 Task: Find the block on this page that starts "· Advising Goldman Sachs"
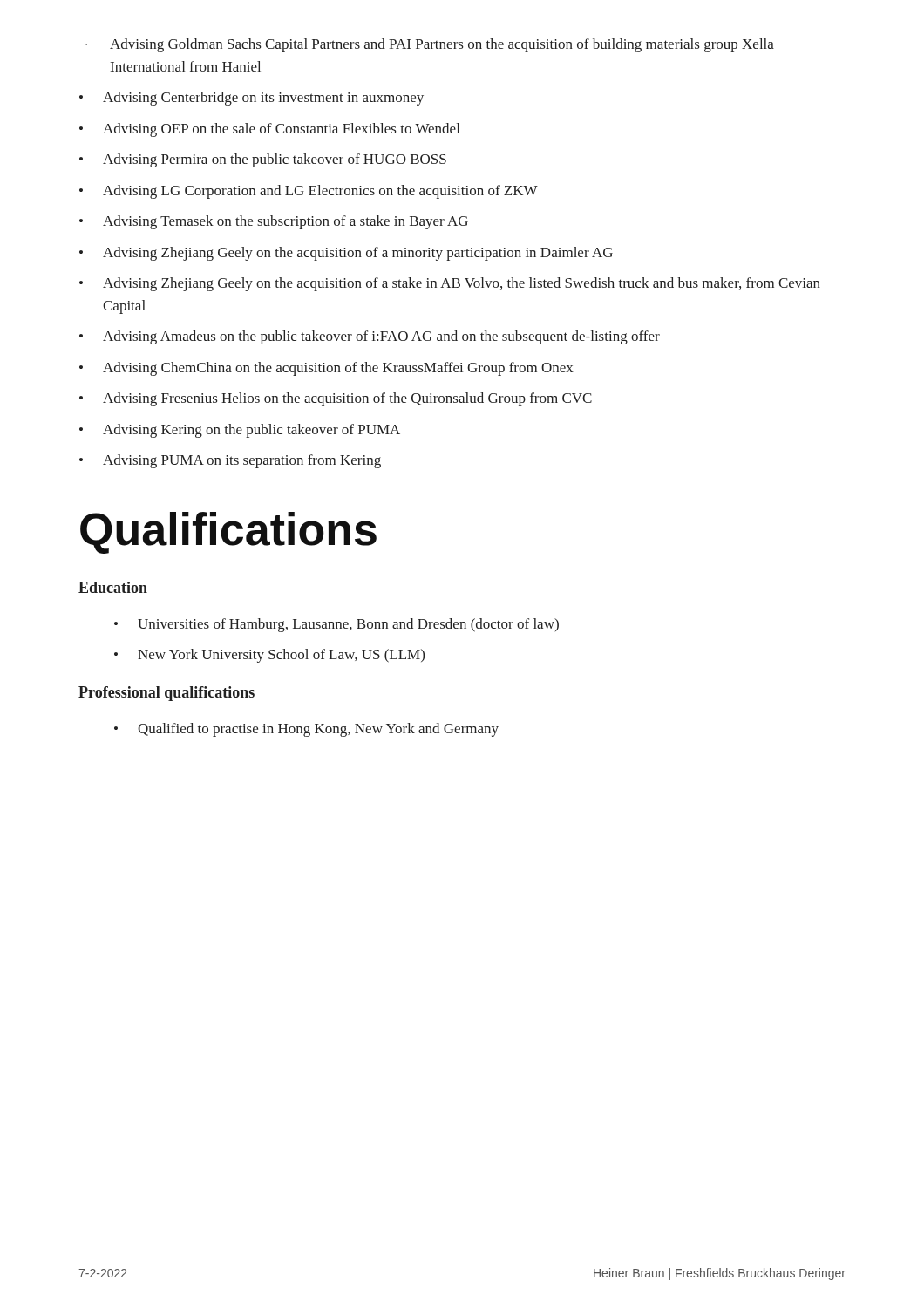pyautogui.click(x=466, y=55)
